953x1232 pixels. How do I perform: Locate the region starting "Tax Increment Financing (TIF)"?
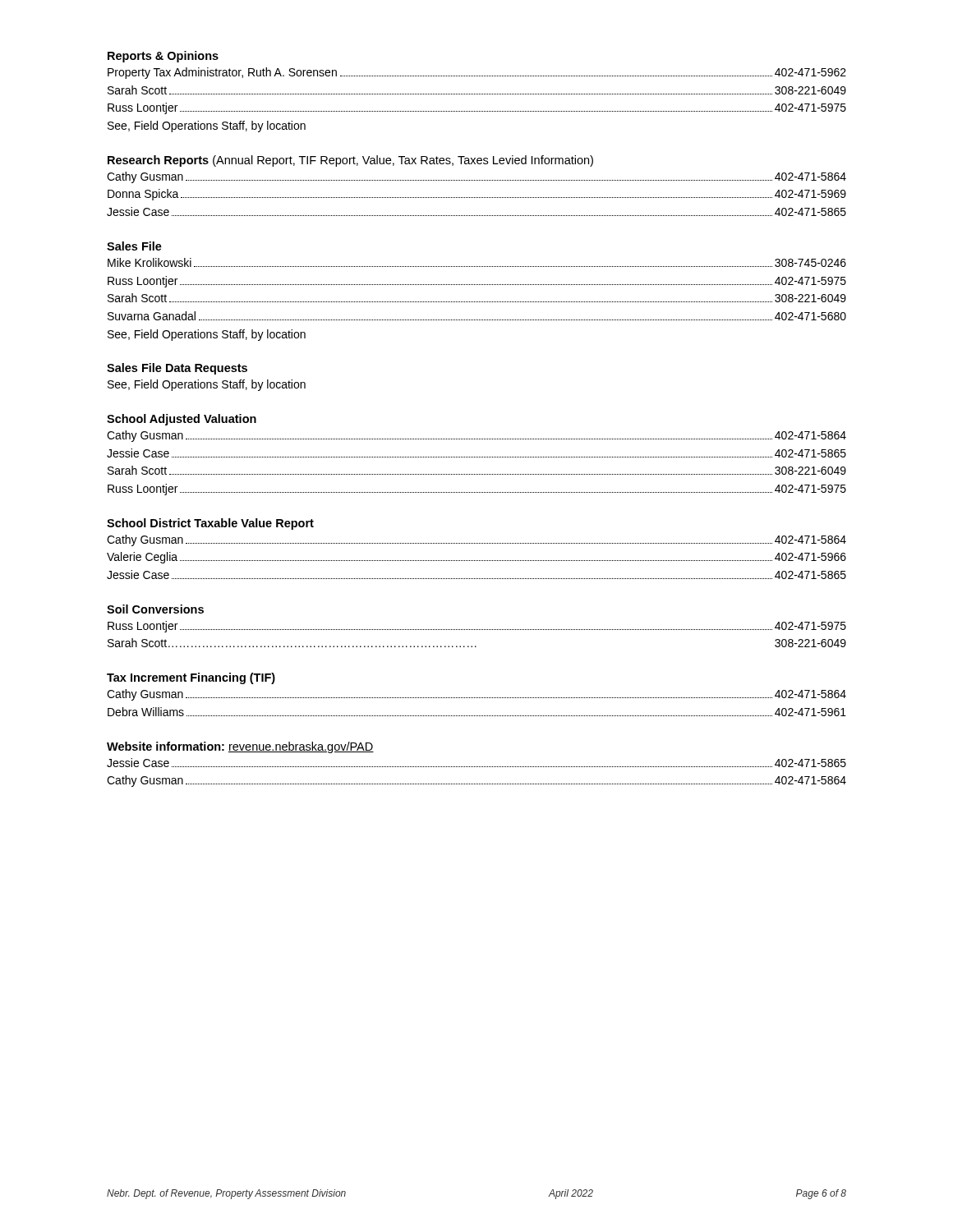pos(191,678)
